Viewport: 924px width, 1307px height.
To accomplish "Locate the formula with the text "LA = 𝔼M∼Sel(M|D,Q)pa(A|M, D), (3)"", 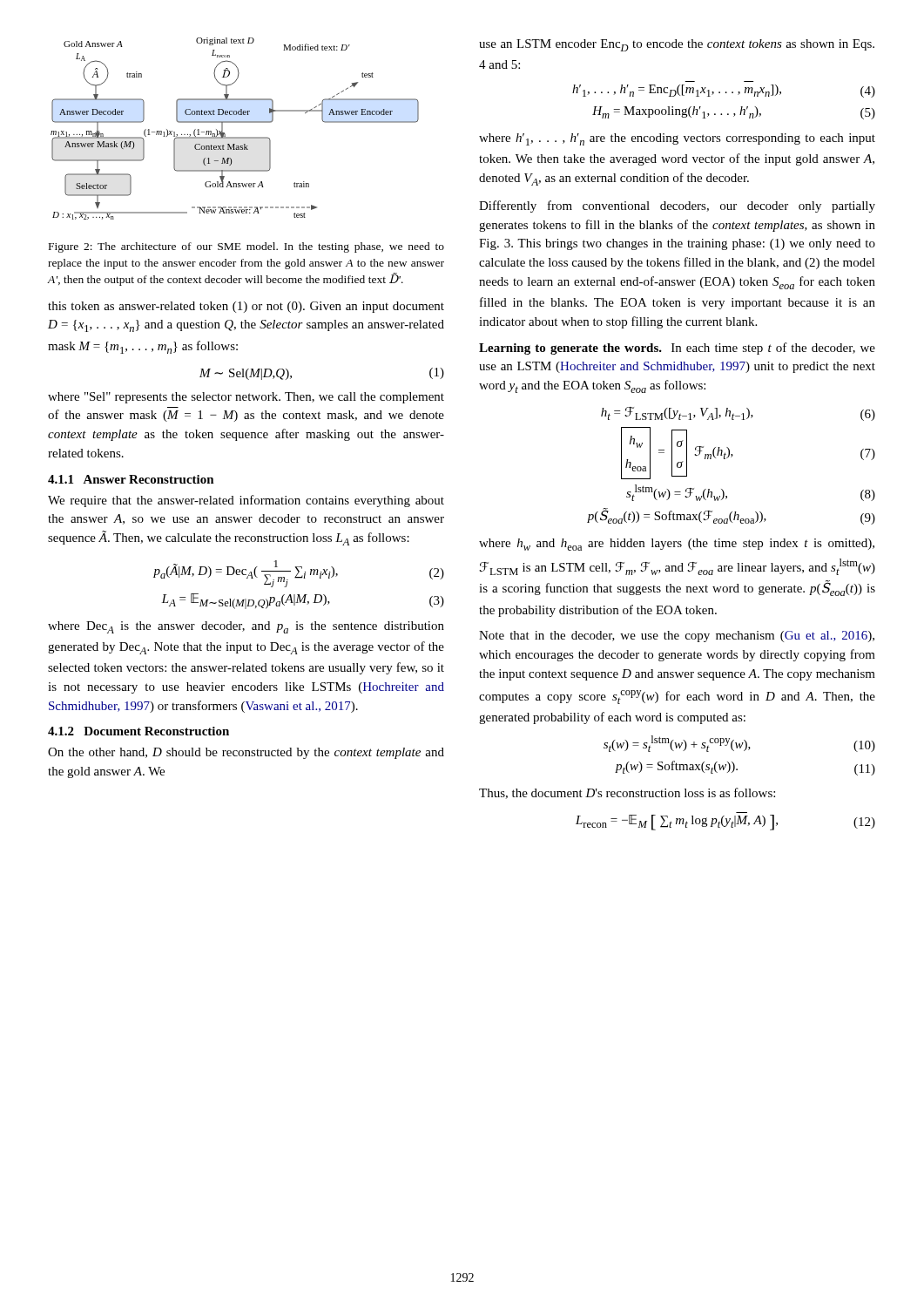I will 303,600.
